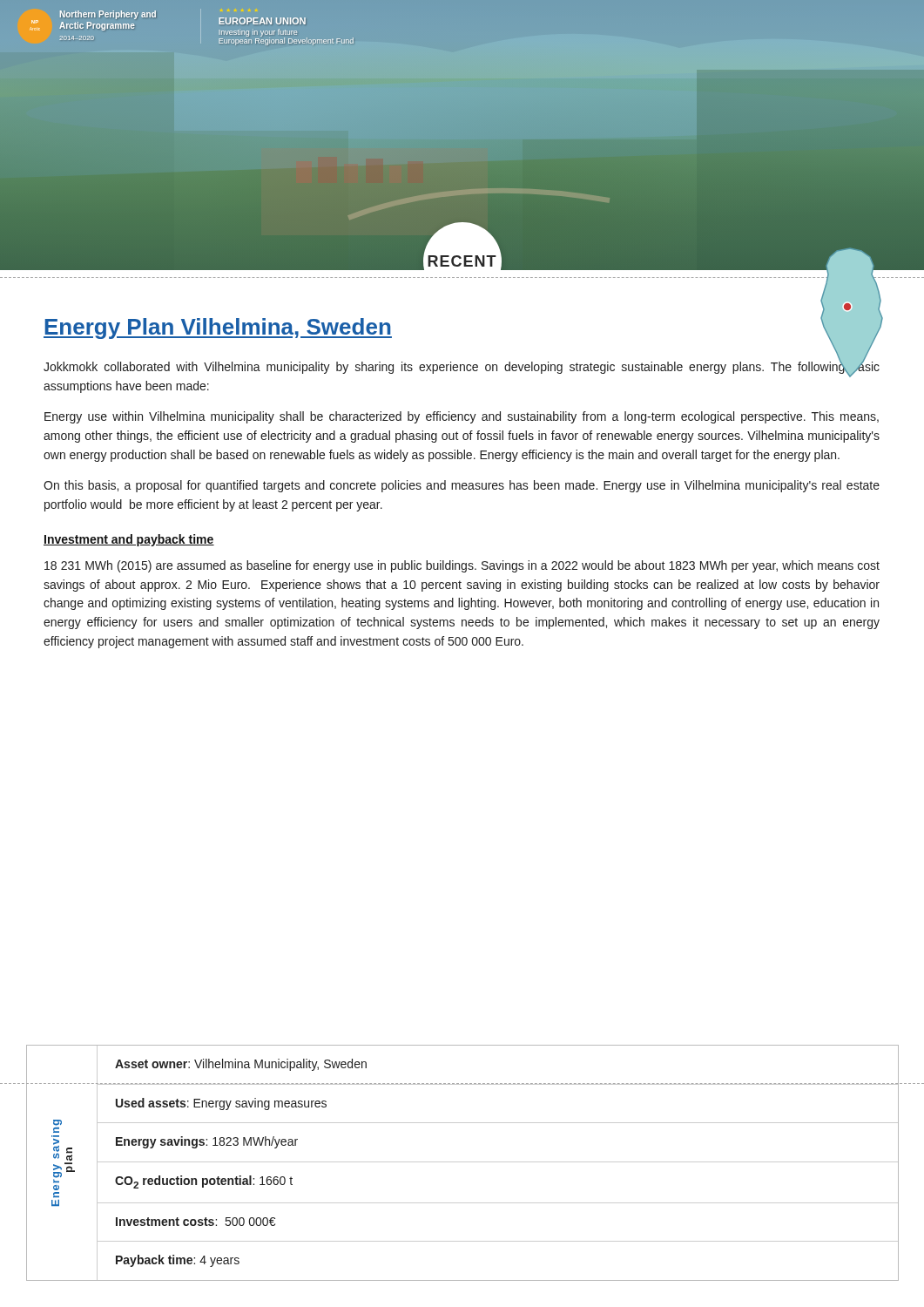Image resolution: width=924 pixels, height=1307 pixels.
Task: Locate the table with the text "Energy saving plan Asset"
Action: click(462, 1163)
